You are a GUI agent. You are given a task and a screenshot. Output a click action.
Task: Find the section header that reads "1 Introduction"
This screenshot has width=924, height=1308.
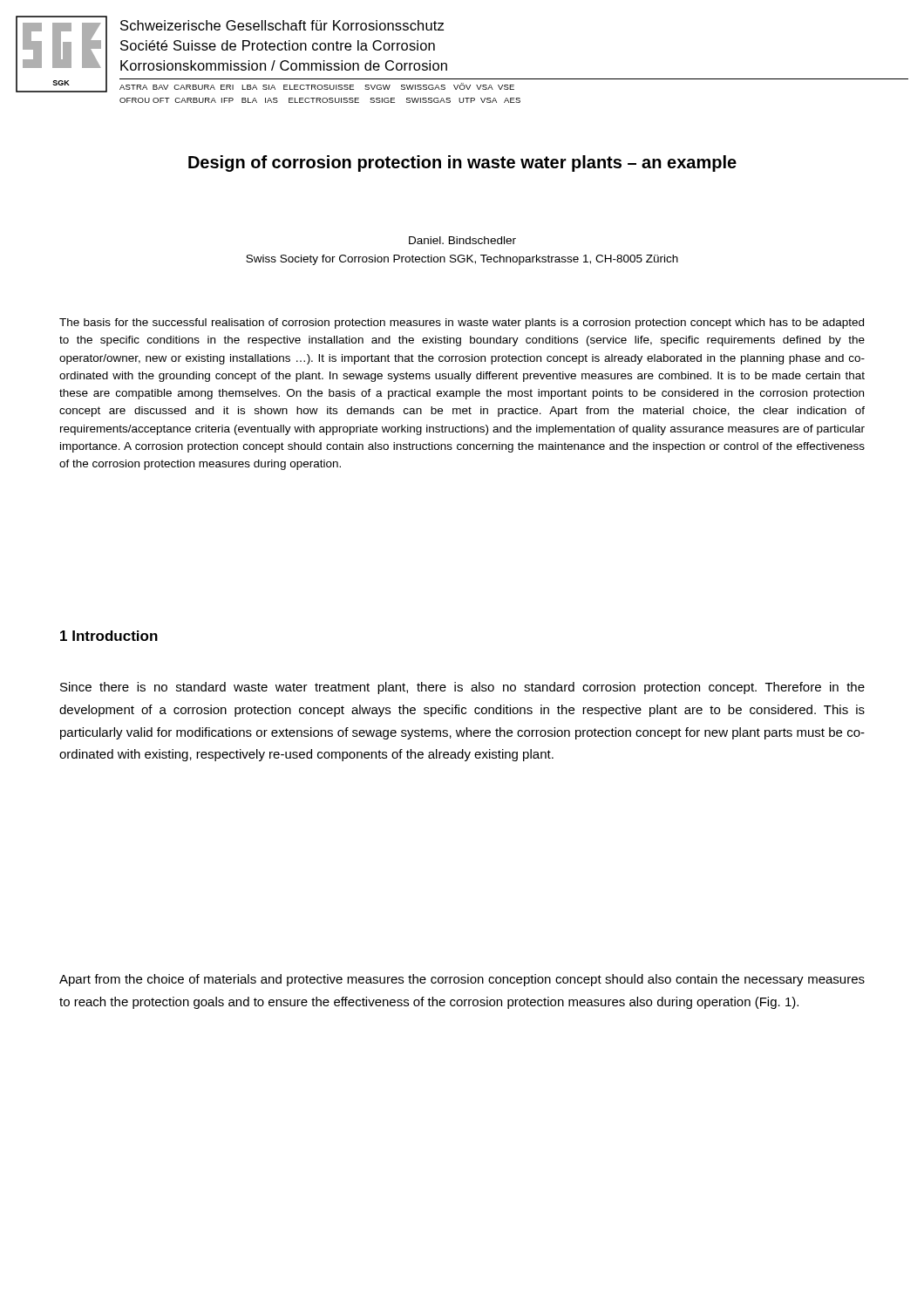click(x=109, y=636)
